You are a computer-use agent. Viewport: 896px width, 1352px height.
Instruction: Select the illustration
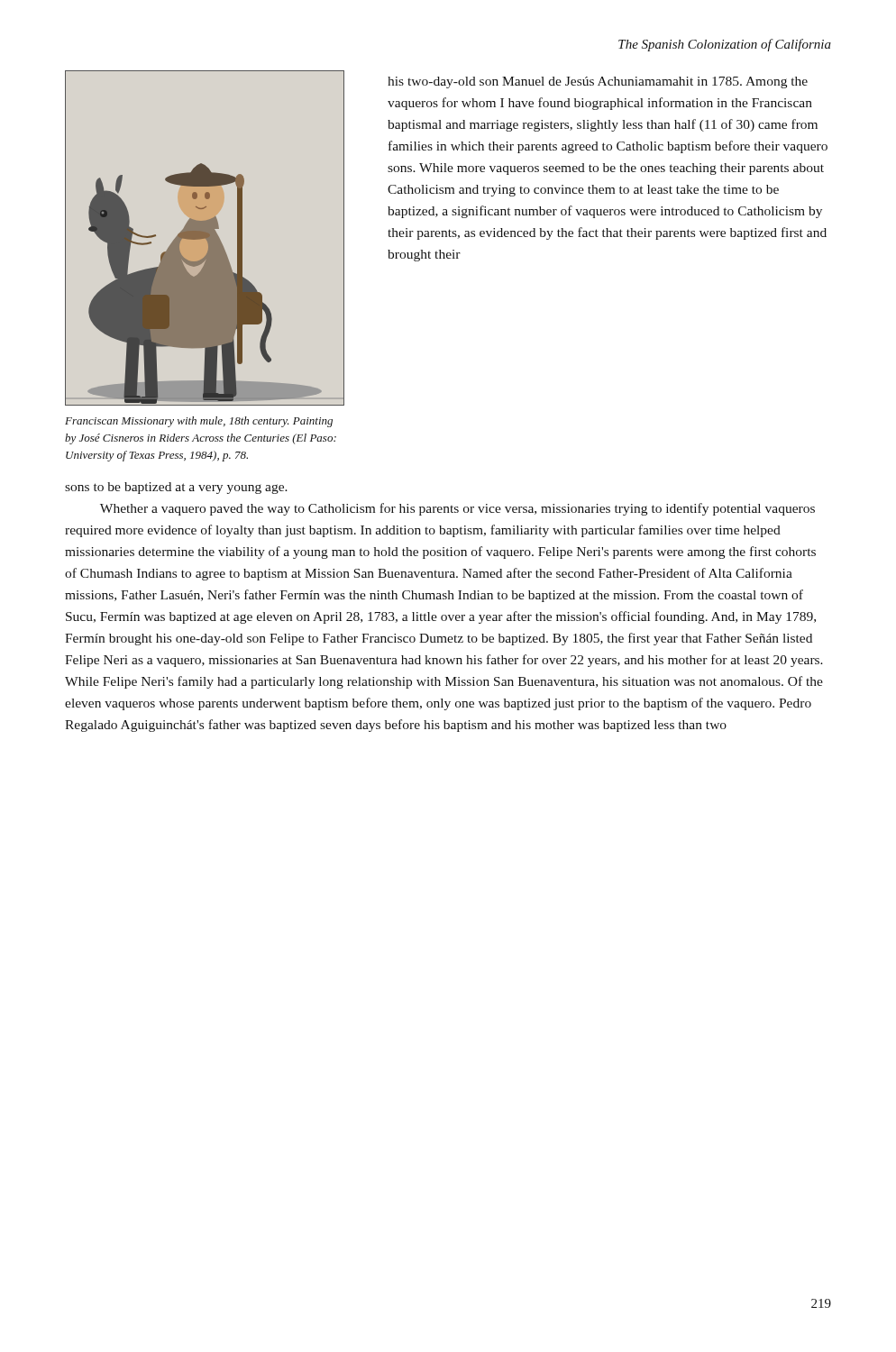(x=205, y=267)
